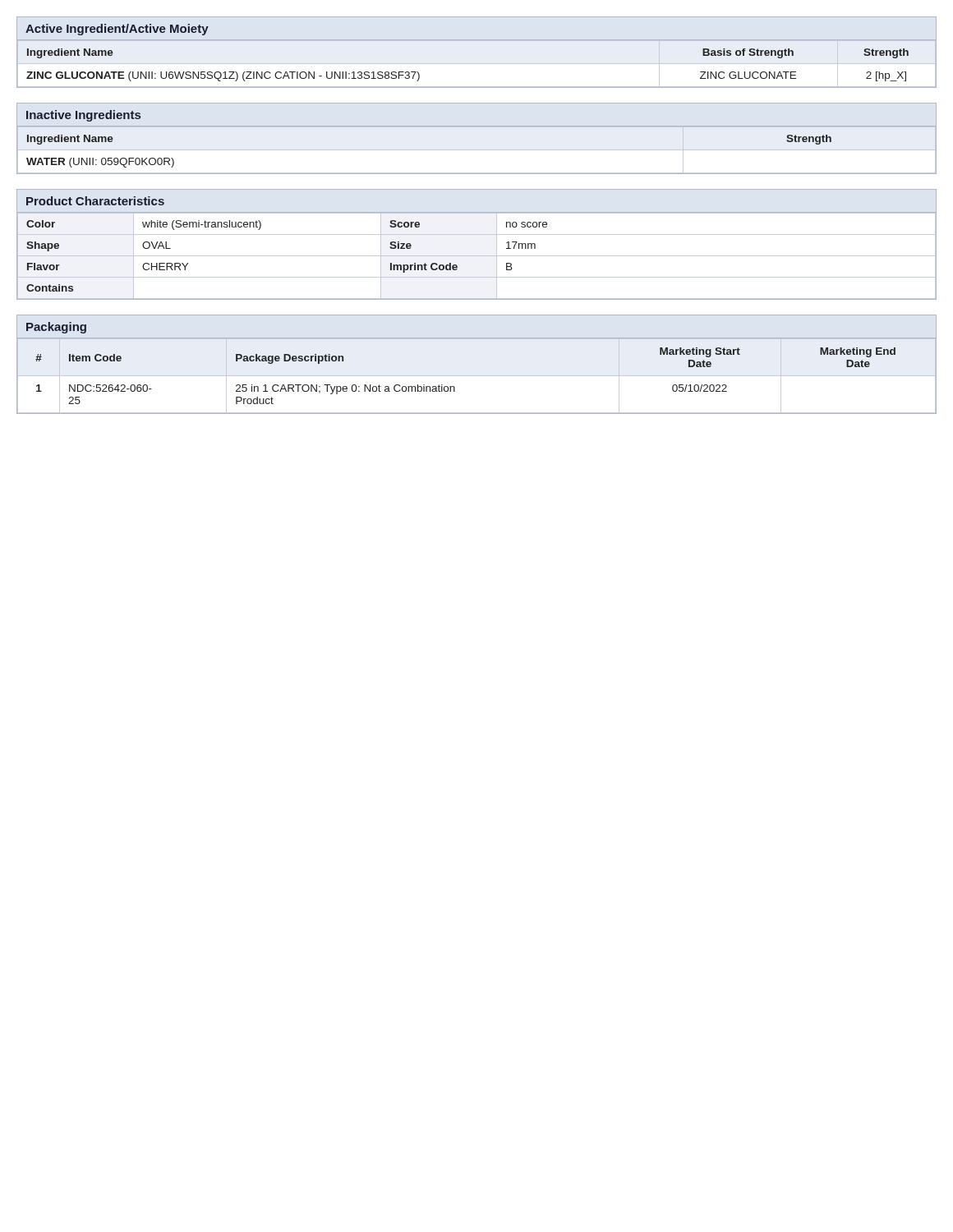The image size is (953, 1232).
Task: Click on the table containing "Marketing End Date"
Action: [x=476, y=376]
